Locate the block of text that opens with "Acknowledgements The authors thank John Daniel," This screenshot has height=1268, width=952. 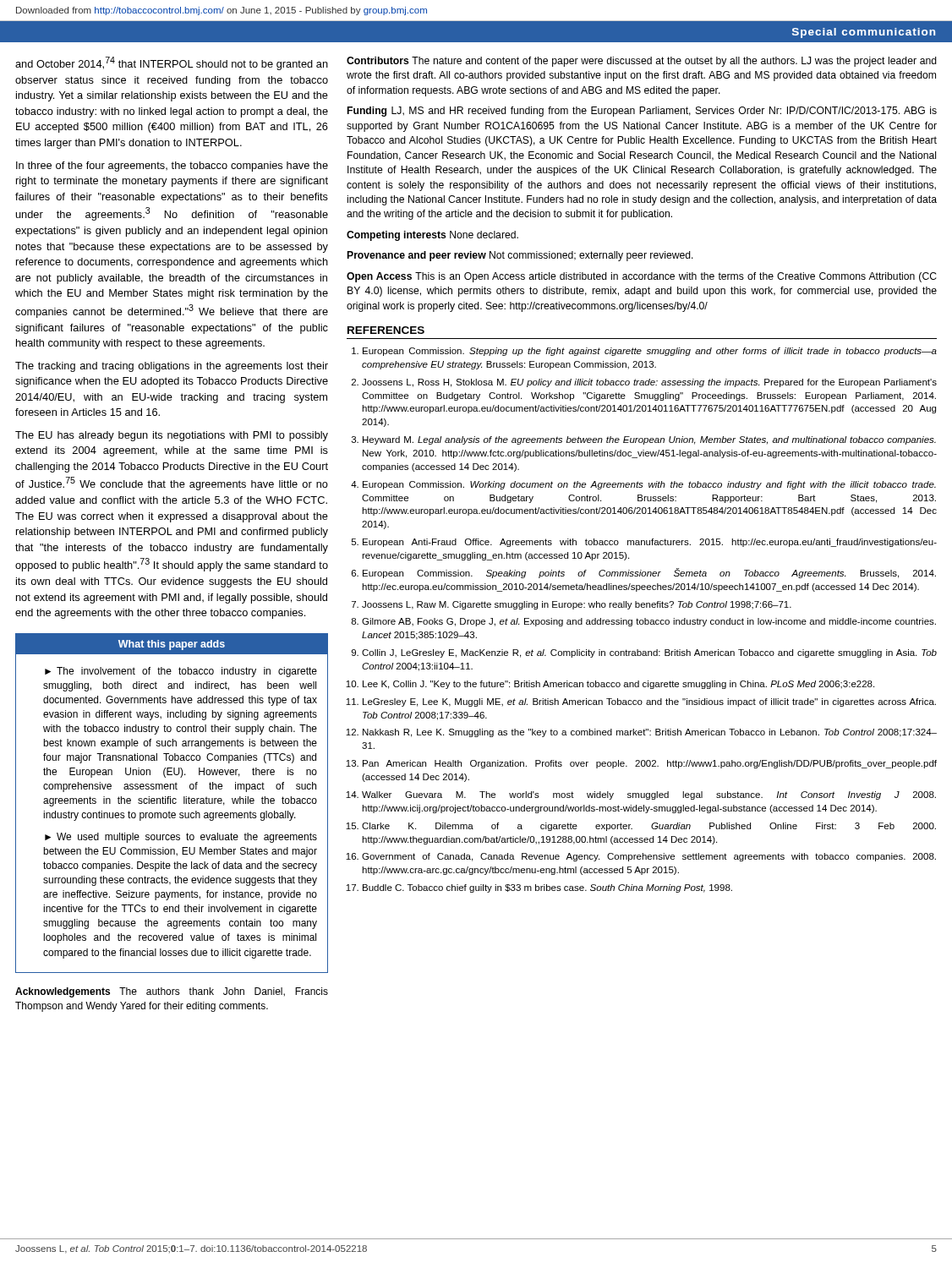(x=172, y=998)
